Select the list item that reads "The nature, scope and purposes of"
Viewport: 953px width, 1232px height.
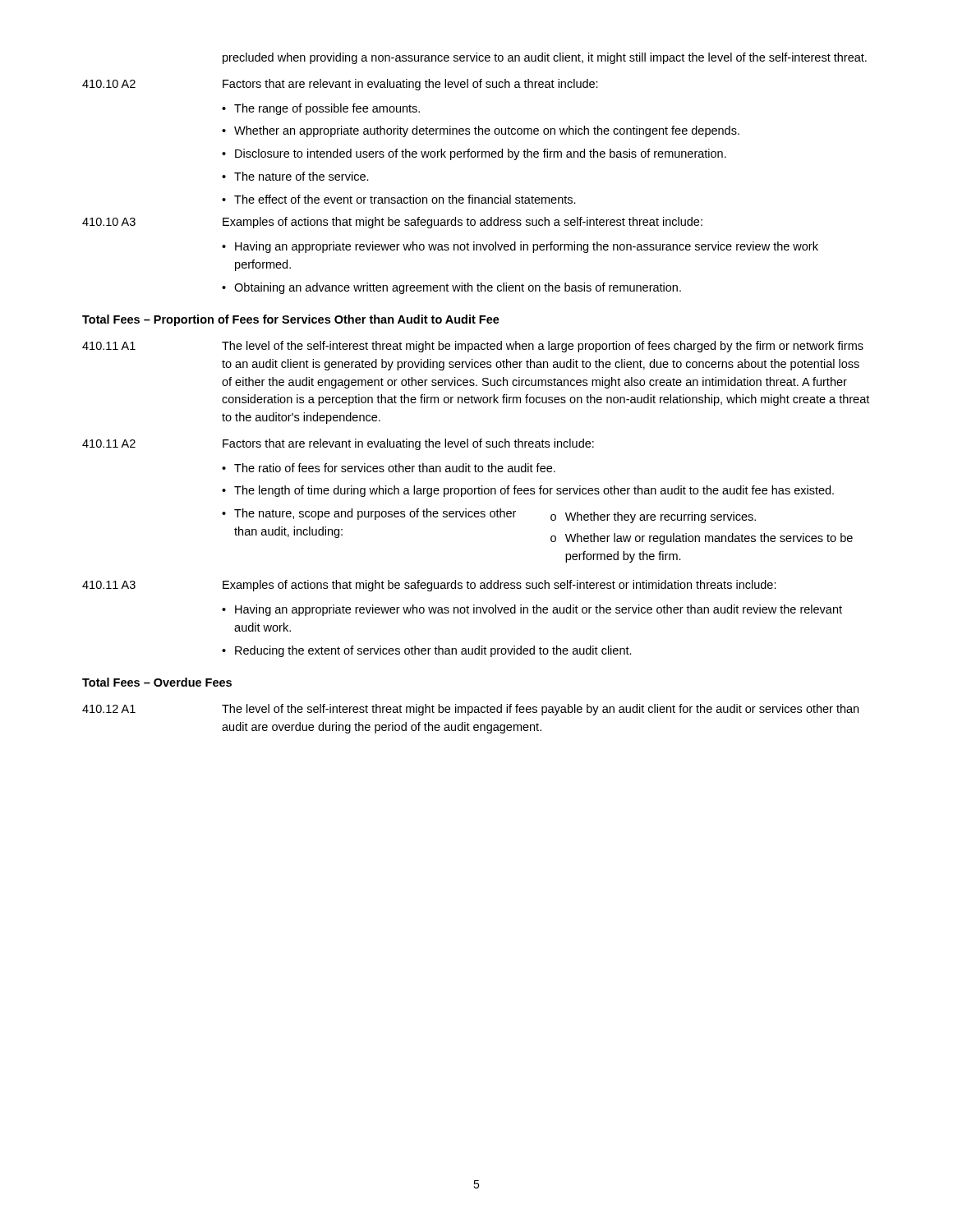click(x=553, y=538)
